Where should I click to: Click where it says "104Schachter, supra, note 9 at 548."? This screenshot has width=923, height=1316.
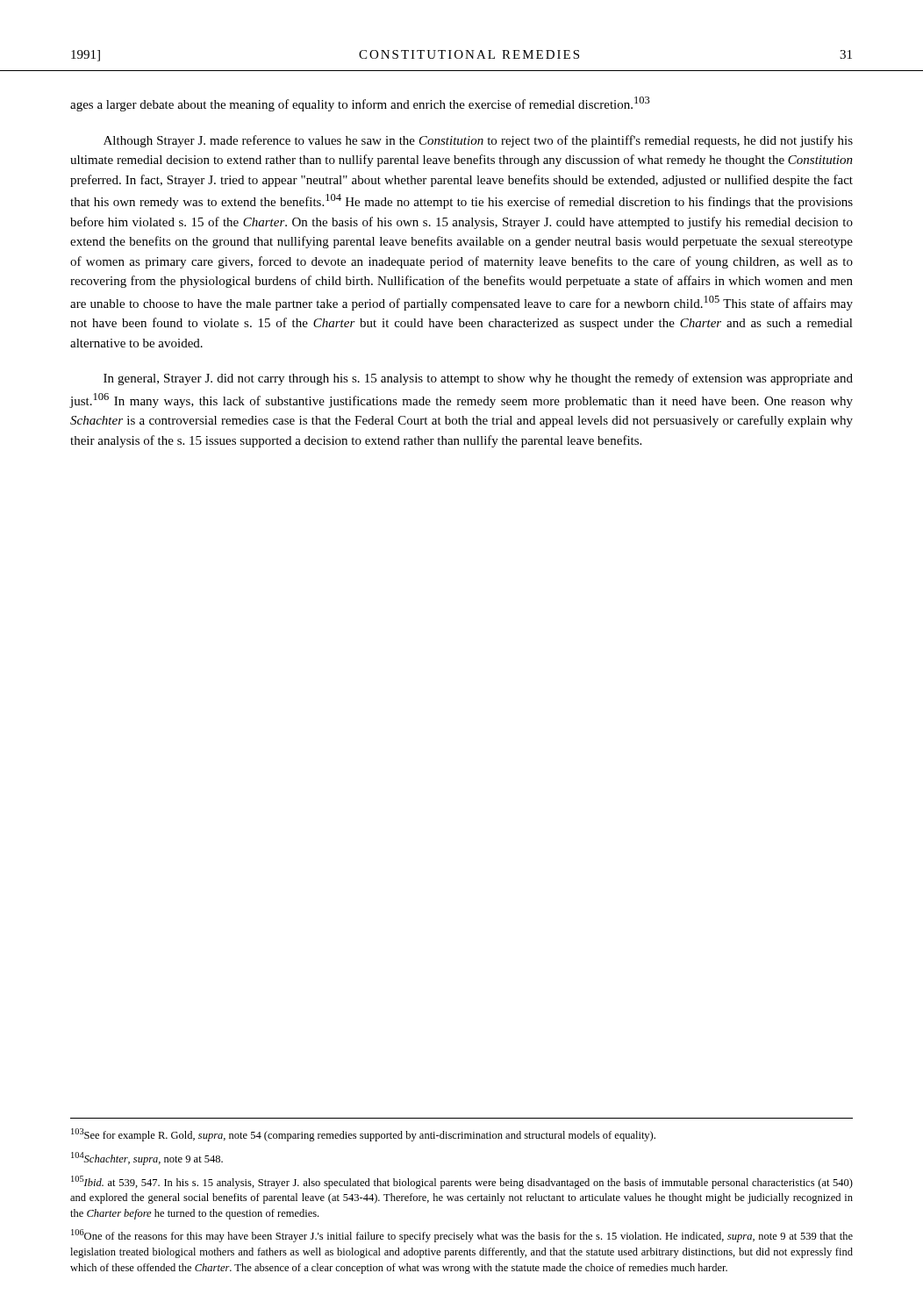coord(147,1159)
